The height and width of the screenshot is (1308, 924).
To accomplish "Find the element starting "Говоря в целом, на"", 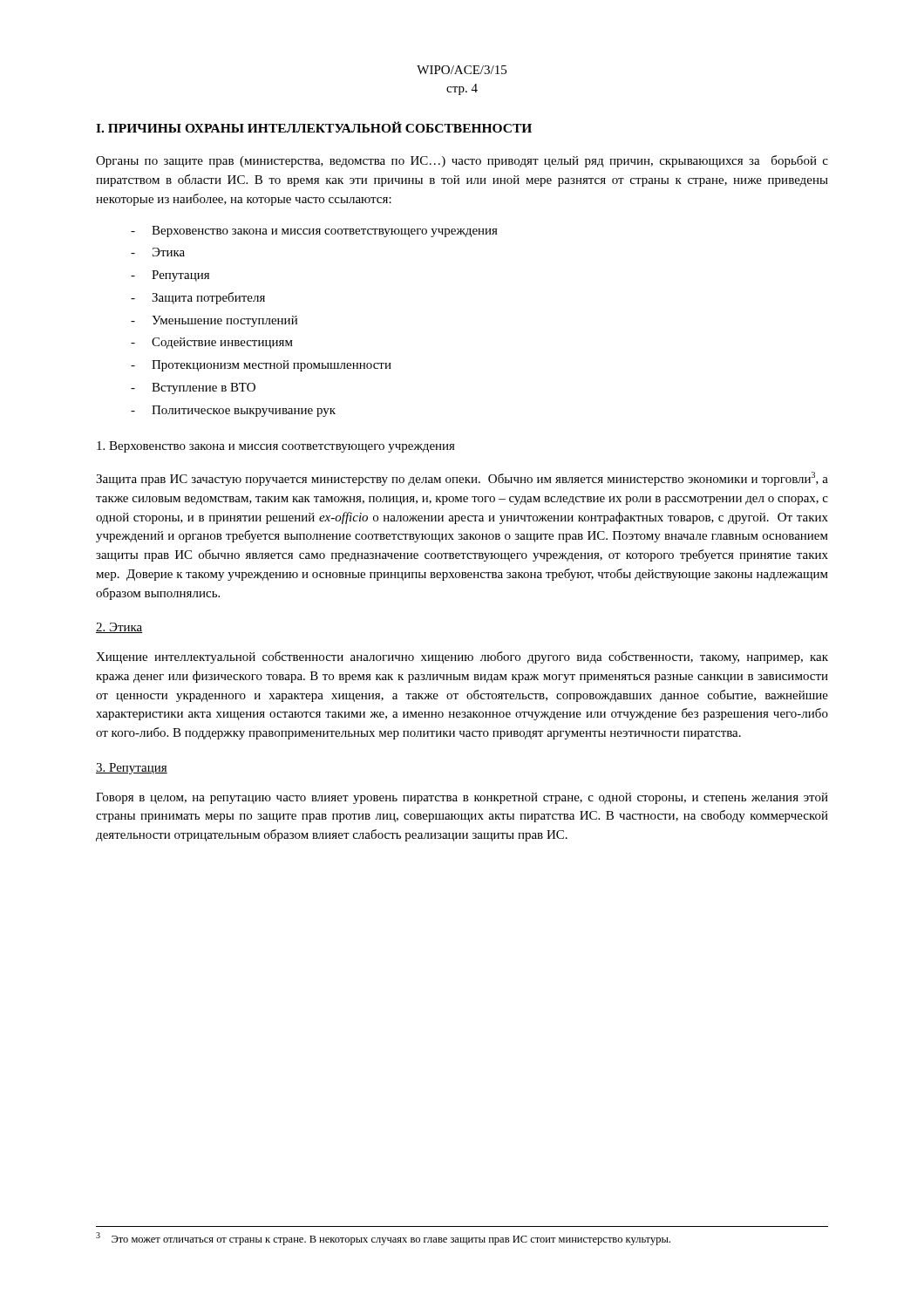I will click(462, 816).
